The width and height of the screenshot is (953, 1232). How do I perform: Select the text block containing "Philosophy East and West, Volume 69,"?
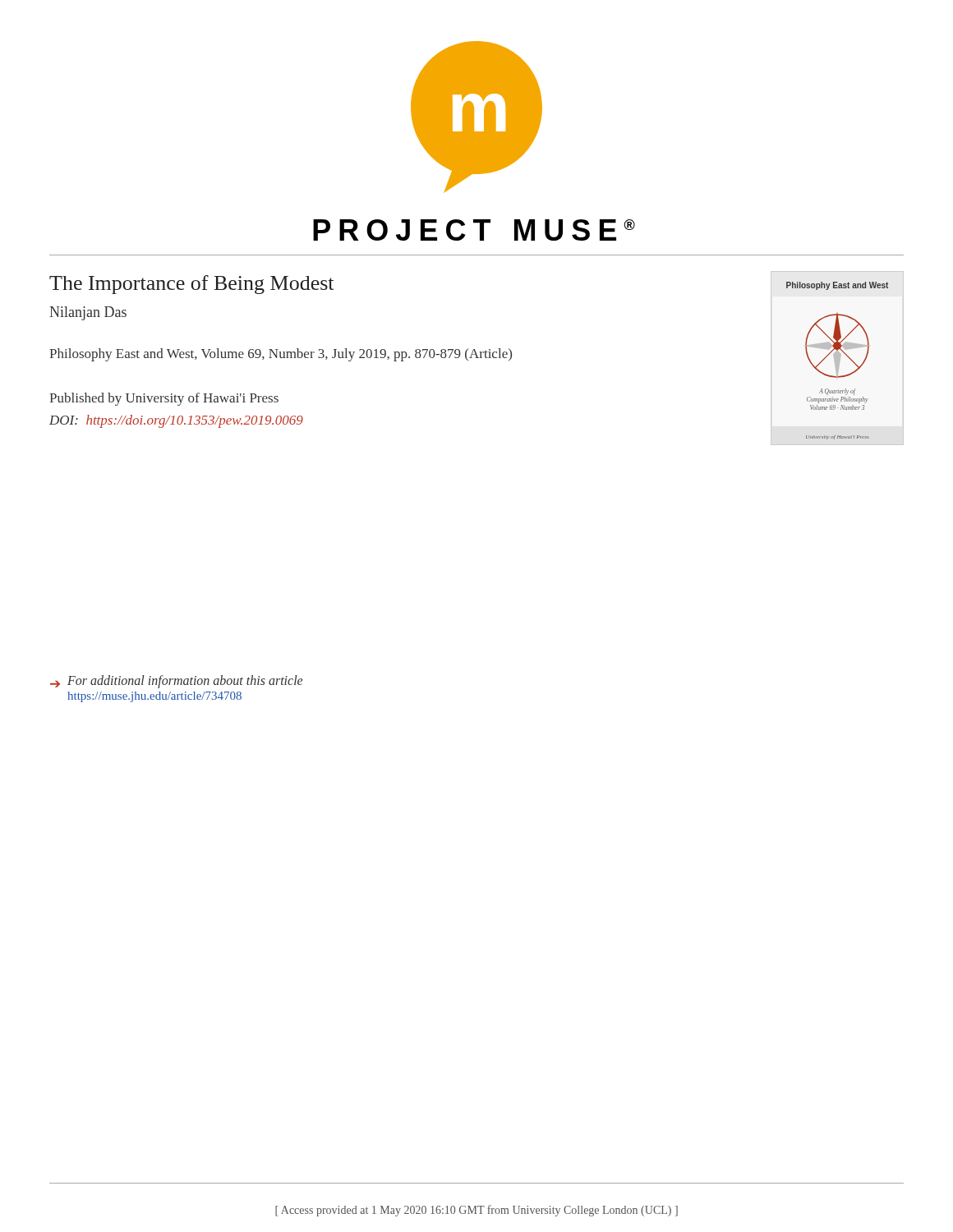point(476,354)
